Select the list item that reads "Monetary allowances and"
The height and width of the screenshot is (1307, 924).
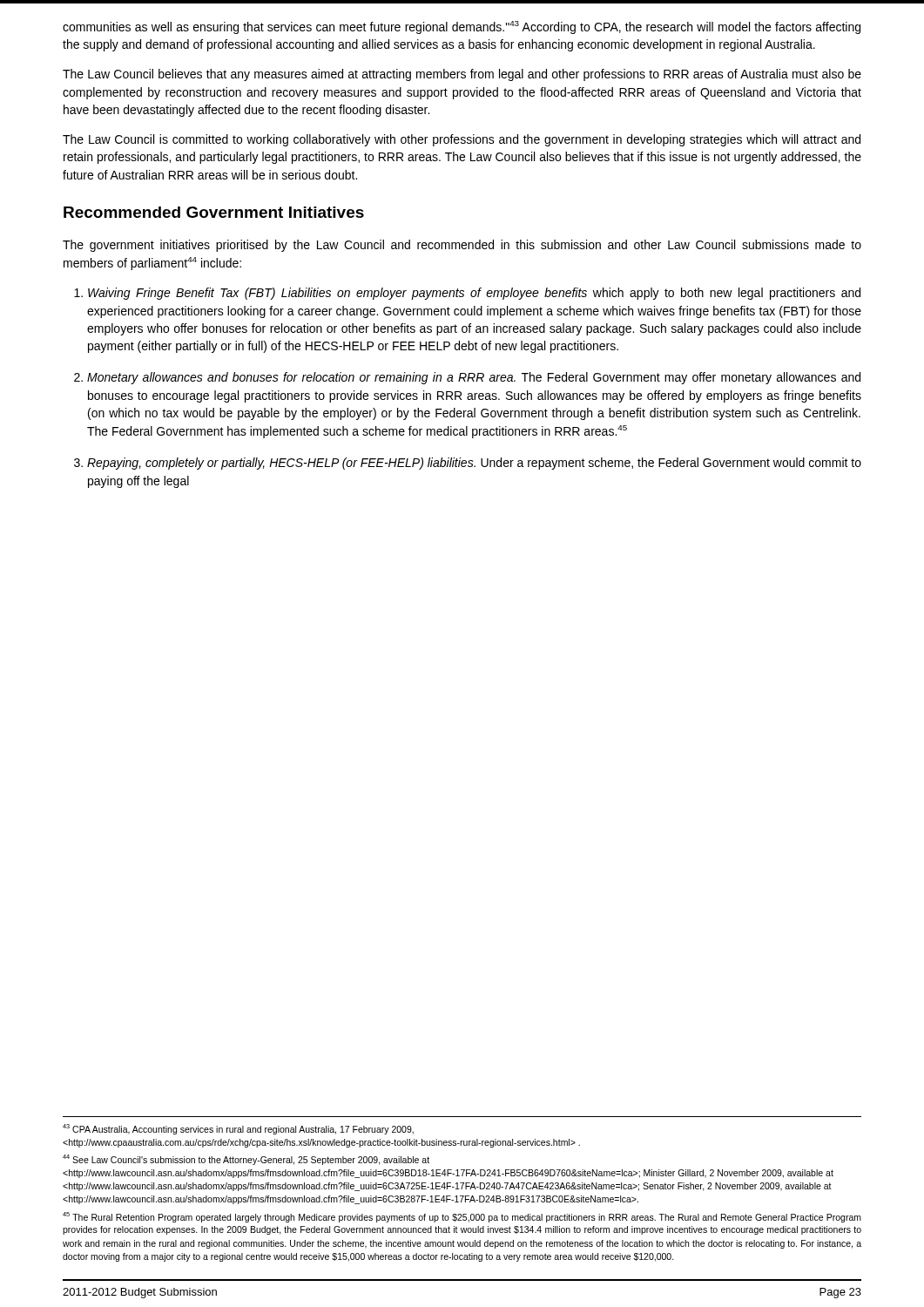(x=474, y=405)
